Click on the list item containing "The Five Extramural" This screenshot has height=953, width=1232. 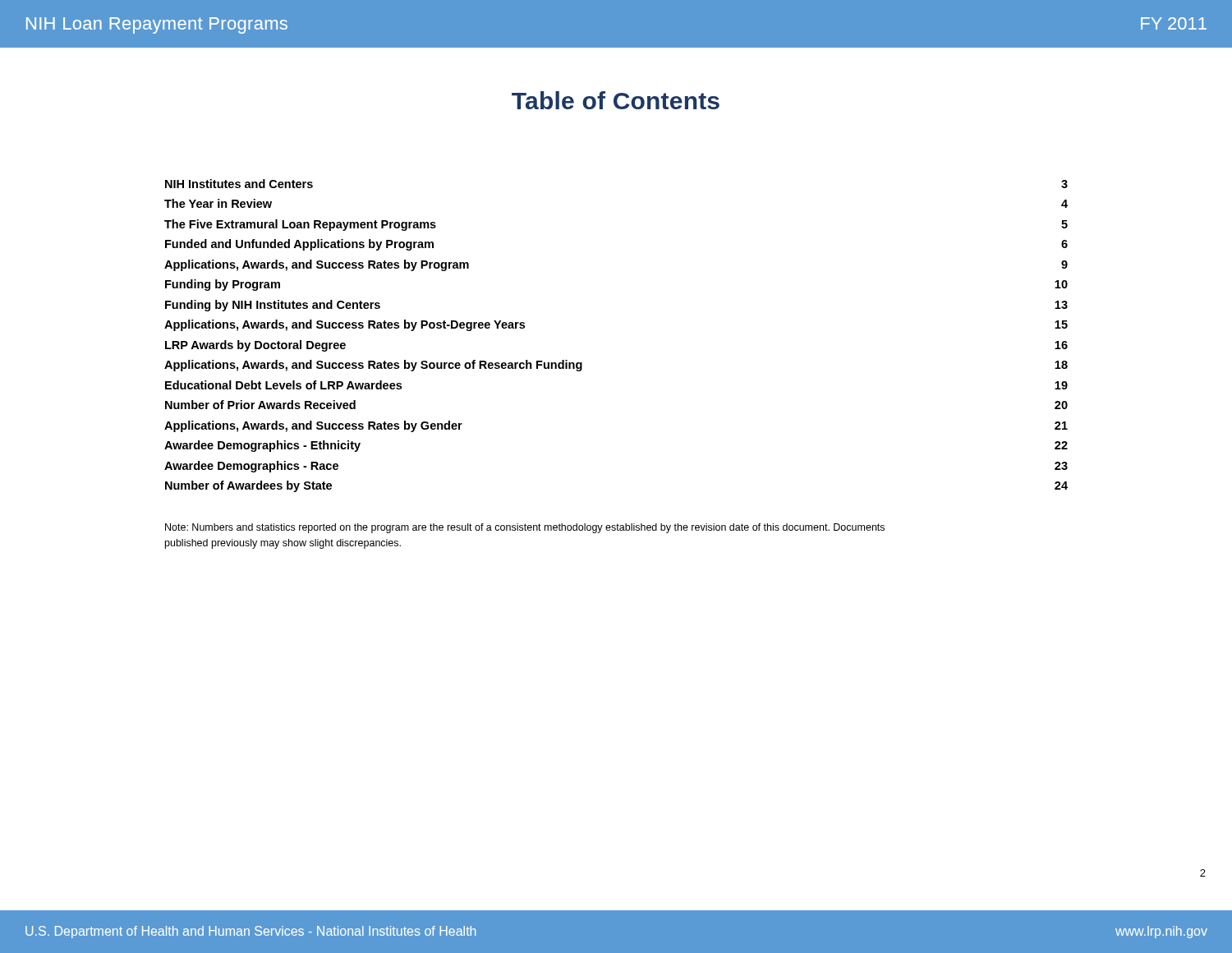[299, 225]
